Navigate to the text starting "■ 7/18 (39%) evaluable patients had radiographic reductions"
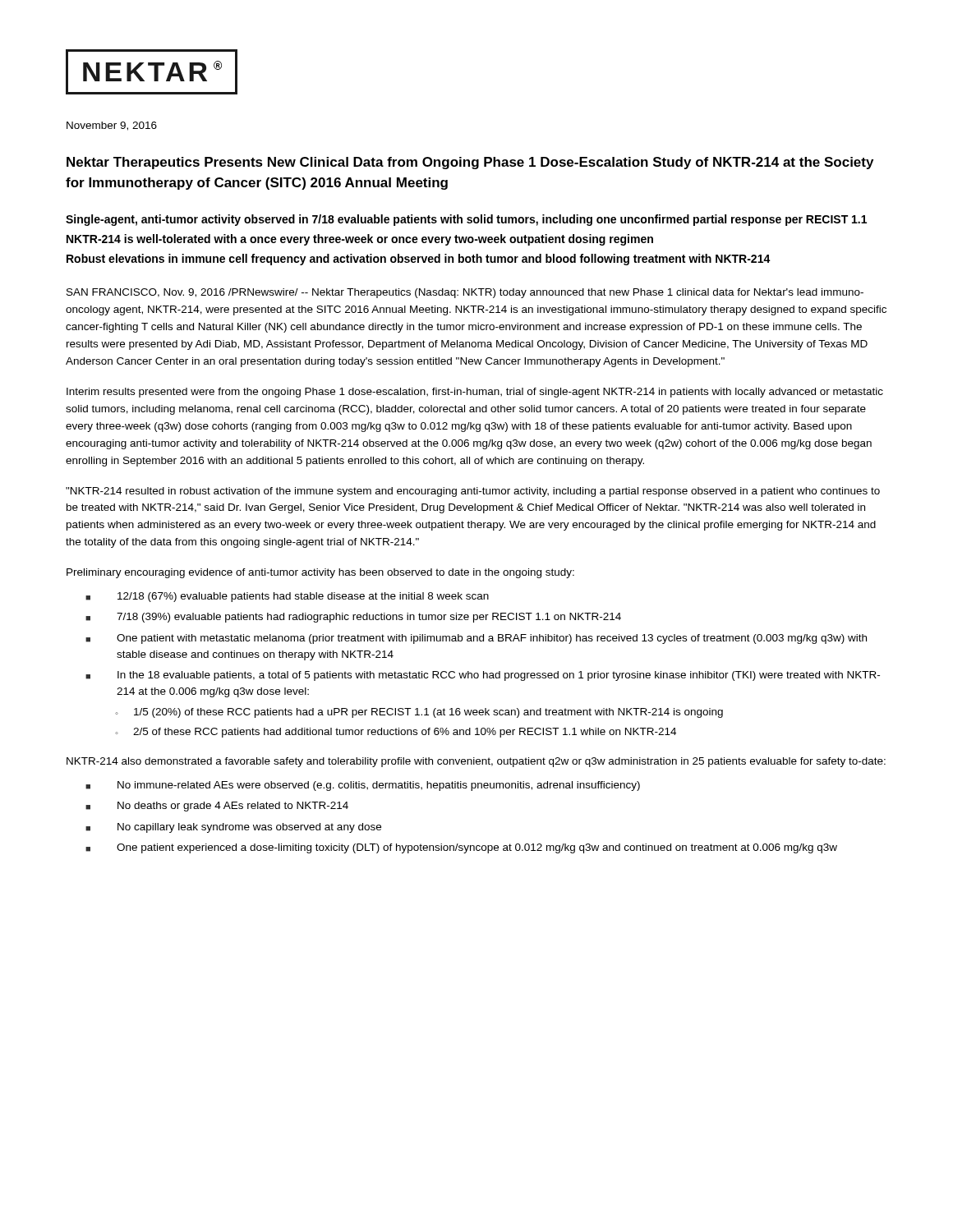The height and width of the screenshot is (1232, 953). (344, 617)
